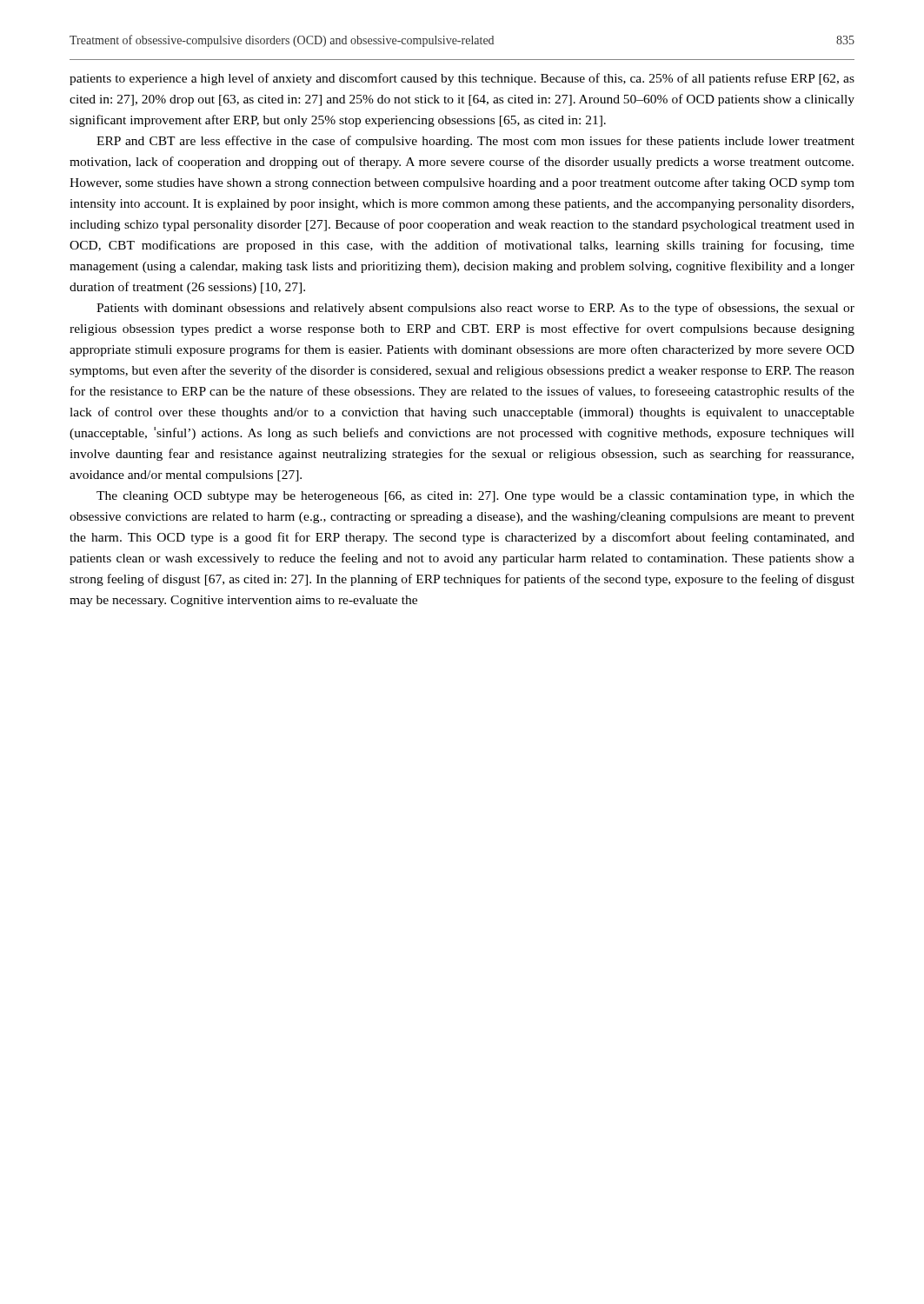The height and width of the screenshot is (1304, 924).
Task: Locate the block starting "The cleaning OCD subtype"
Action: [x=462, y=548]
